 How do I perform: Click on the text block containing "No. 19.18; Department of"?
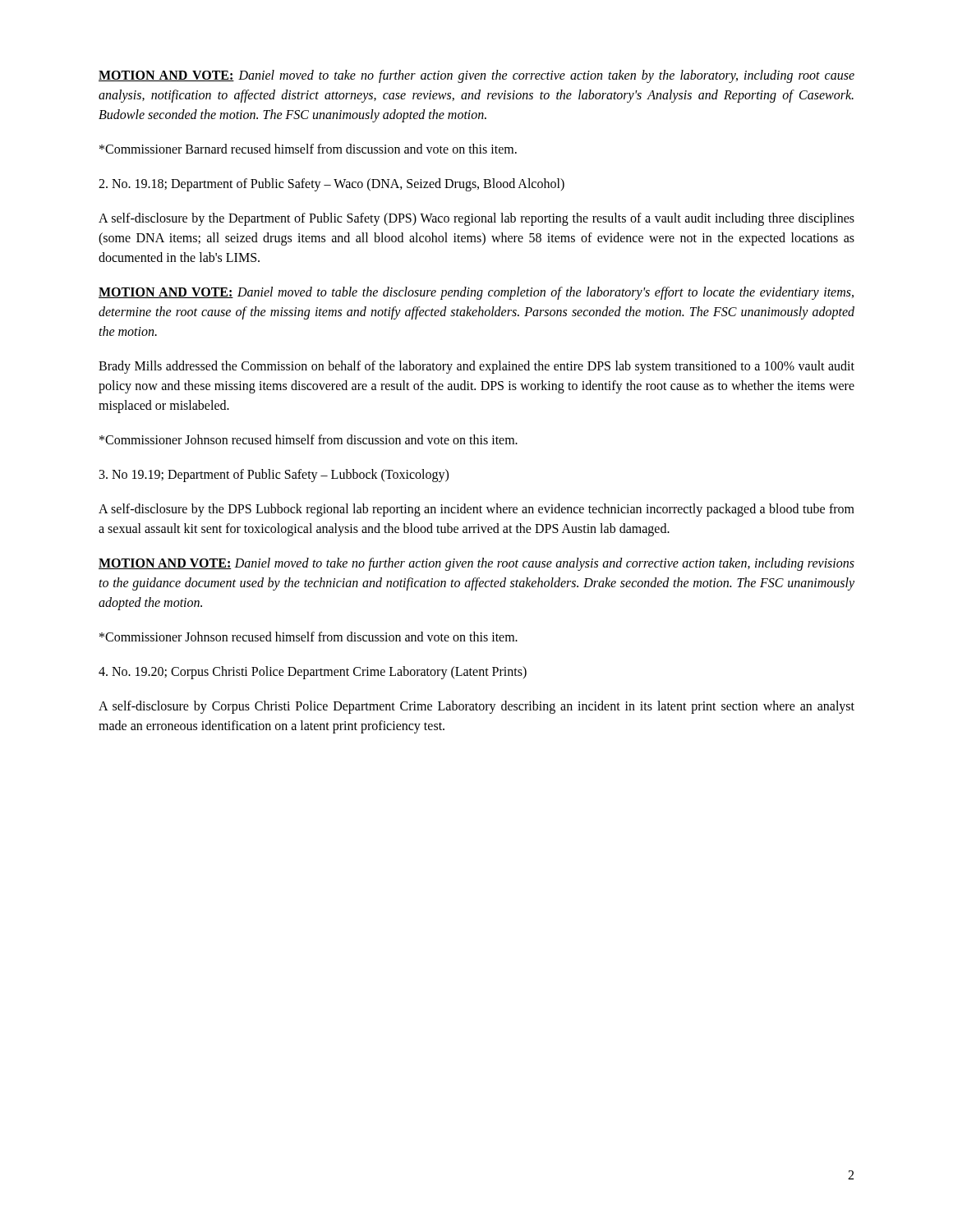click(x=332, y=184)
